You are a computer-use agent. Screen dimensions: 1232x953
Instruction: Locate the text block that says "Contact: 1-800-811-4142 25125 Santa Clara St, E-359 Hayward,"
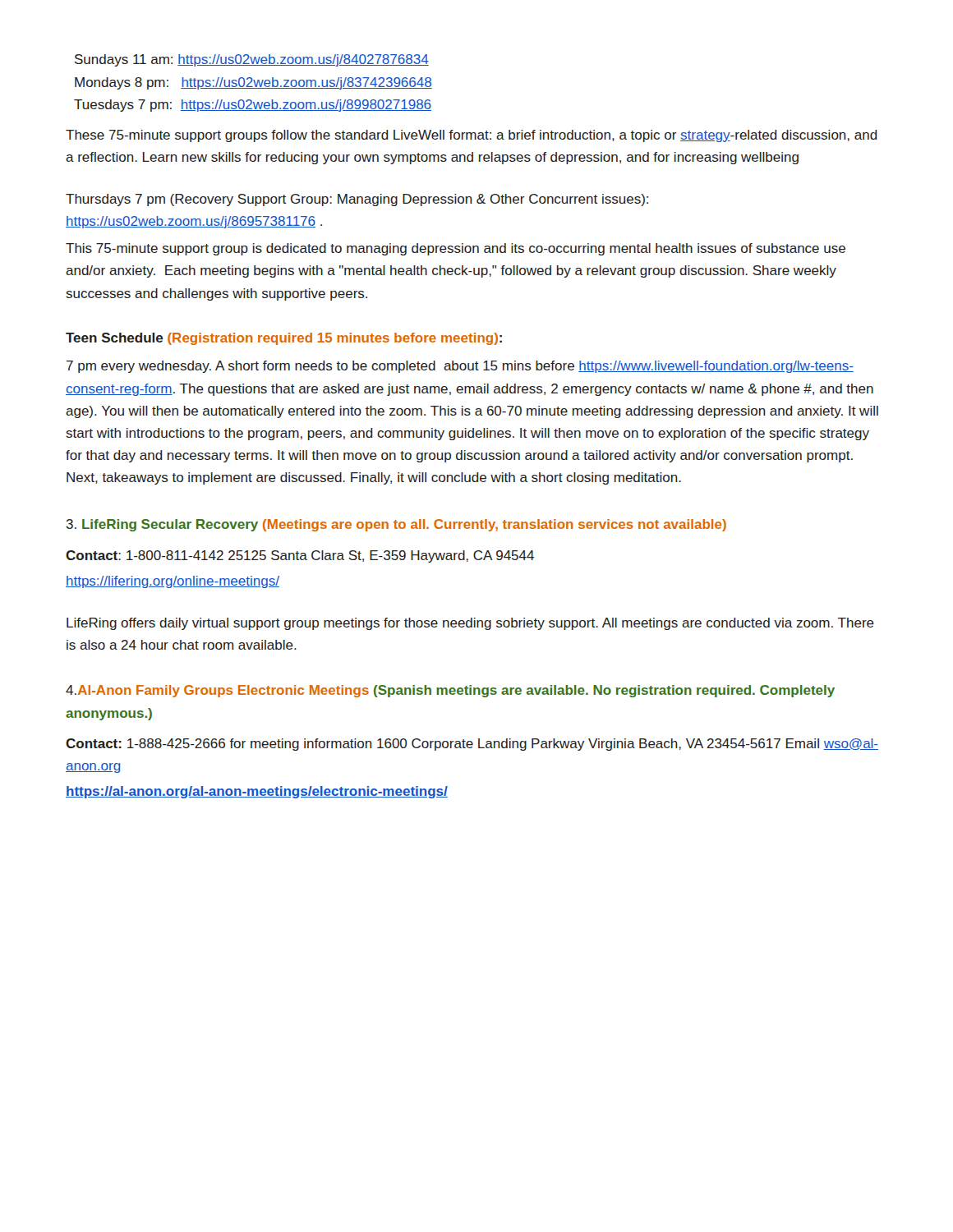300,555
